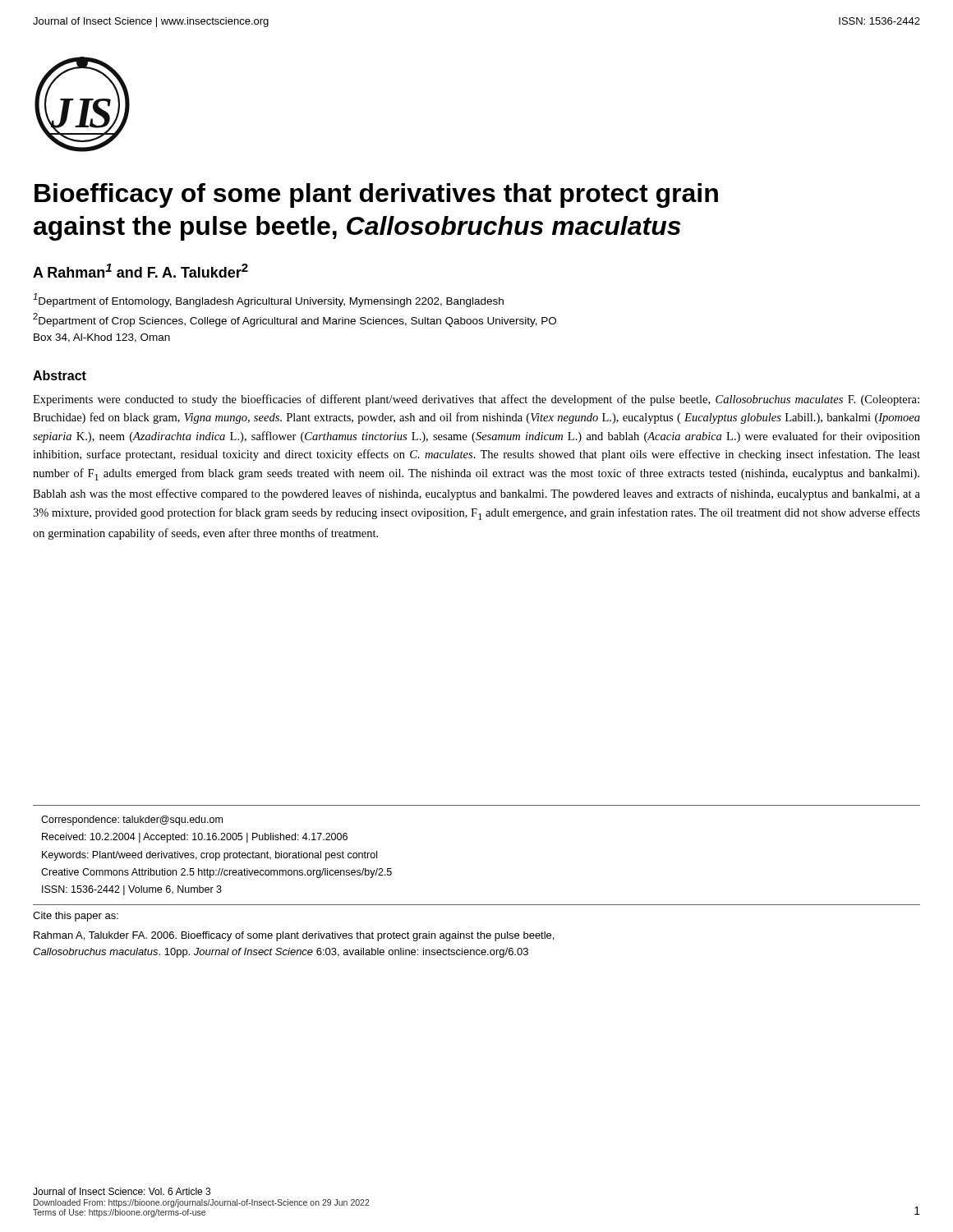Viewport: 953px width, 1232px height.
Task: Find the passage starting "Bioefficacy of some plant derivatives that protect"
Action: (376, 209)
